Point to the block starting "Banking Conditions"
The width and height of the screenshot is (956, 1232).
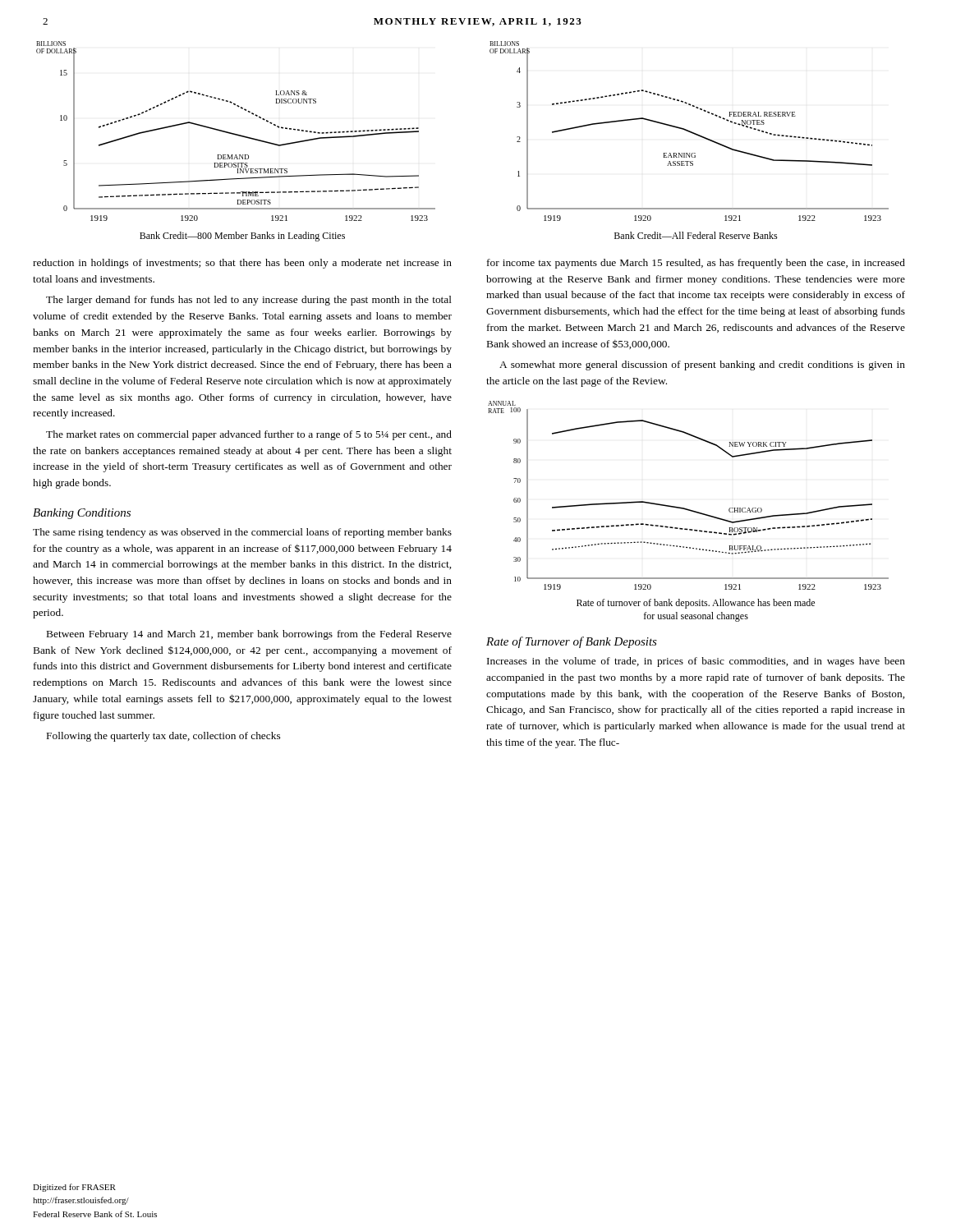pos(82,512)
